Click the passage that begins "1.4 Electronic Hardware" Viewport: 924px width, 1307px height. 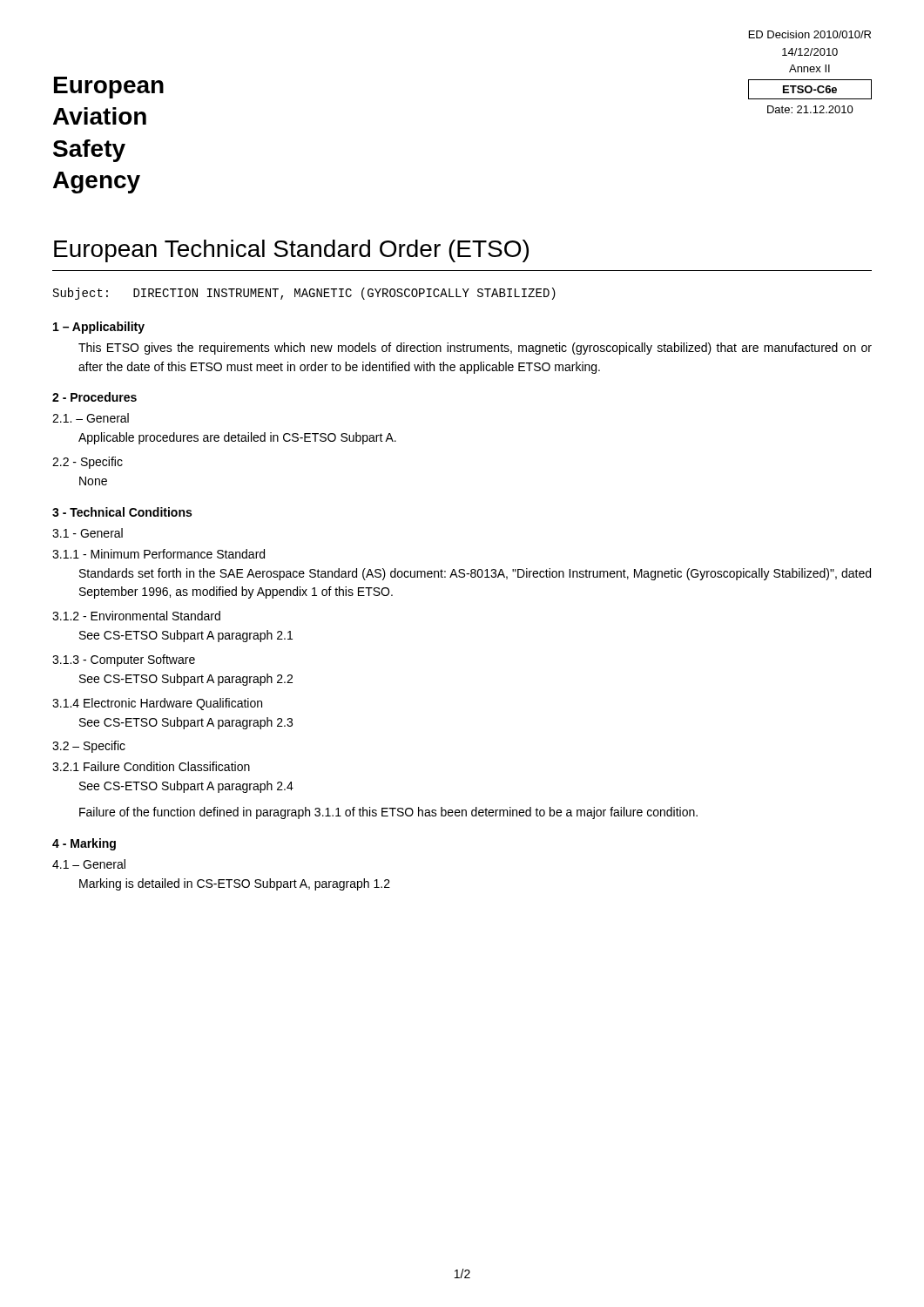click(158, 703)
